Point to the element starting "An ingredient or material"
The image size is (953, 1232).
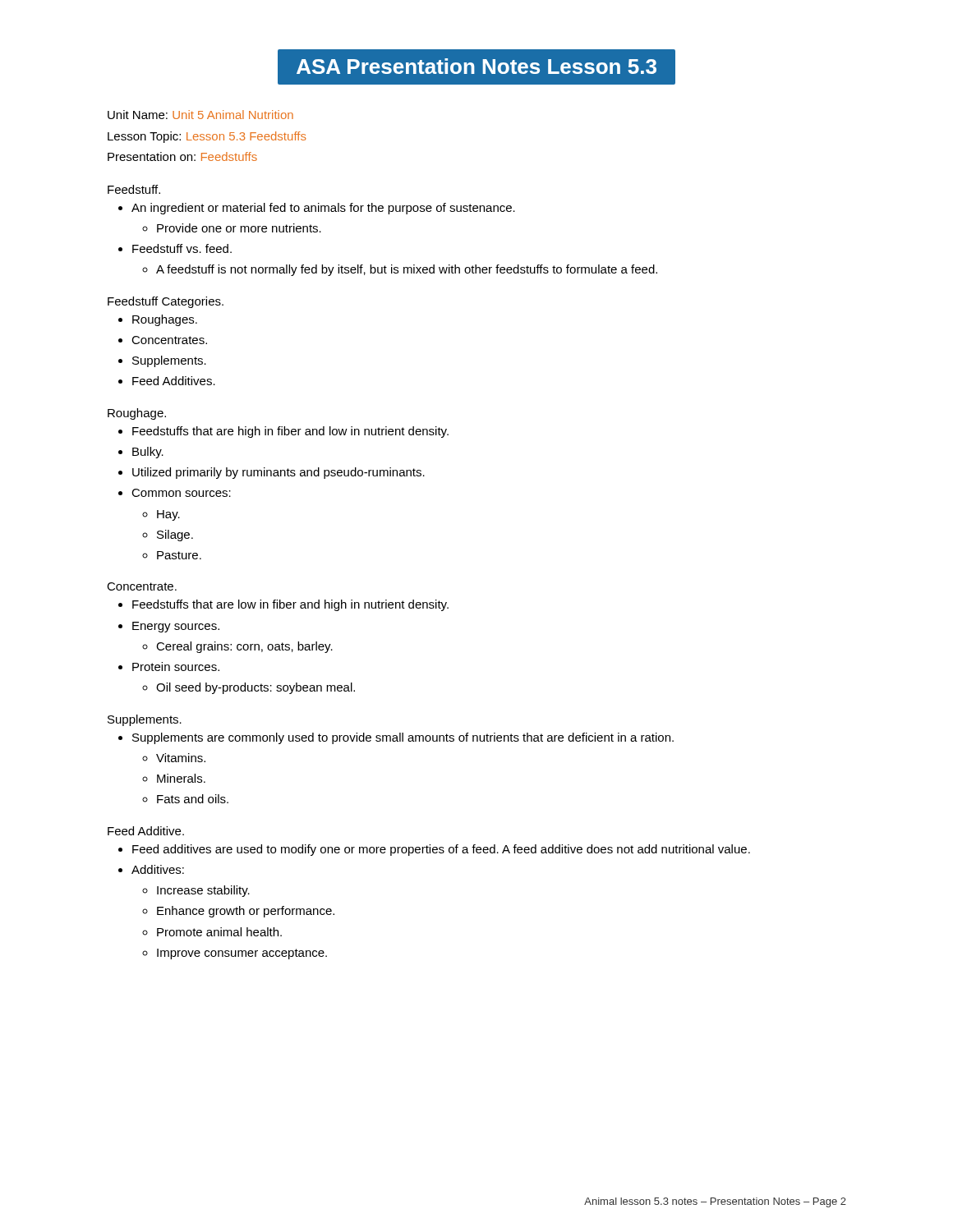tap(489, 219)
